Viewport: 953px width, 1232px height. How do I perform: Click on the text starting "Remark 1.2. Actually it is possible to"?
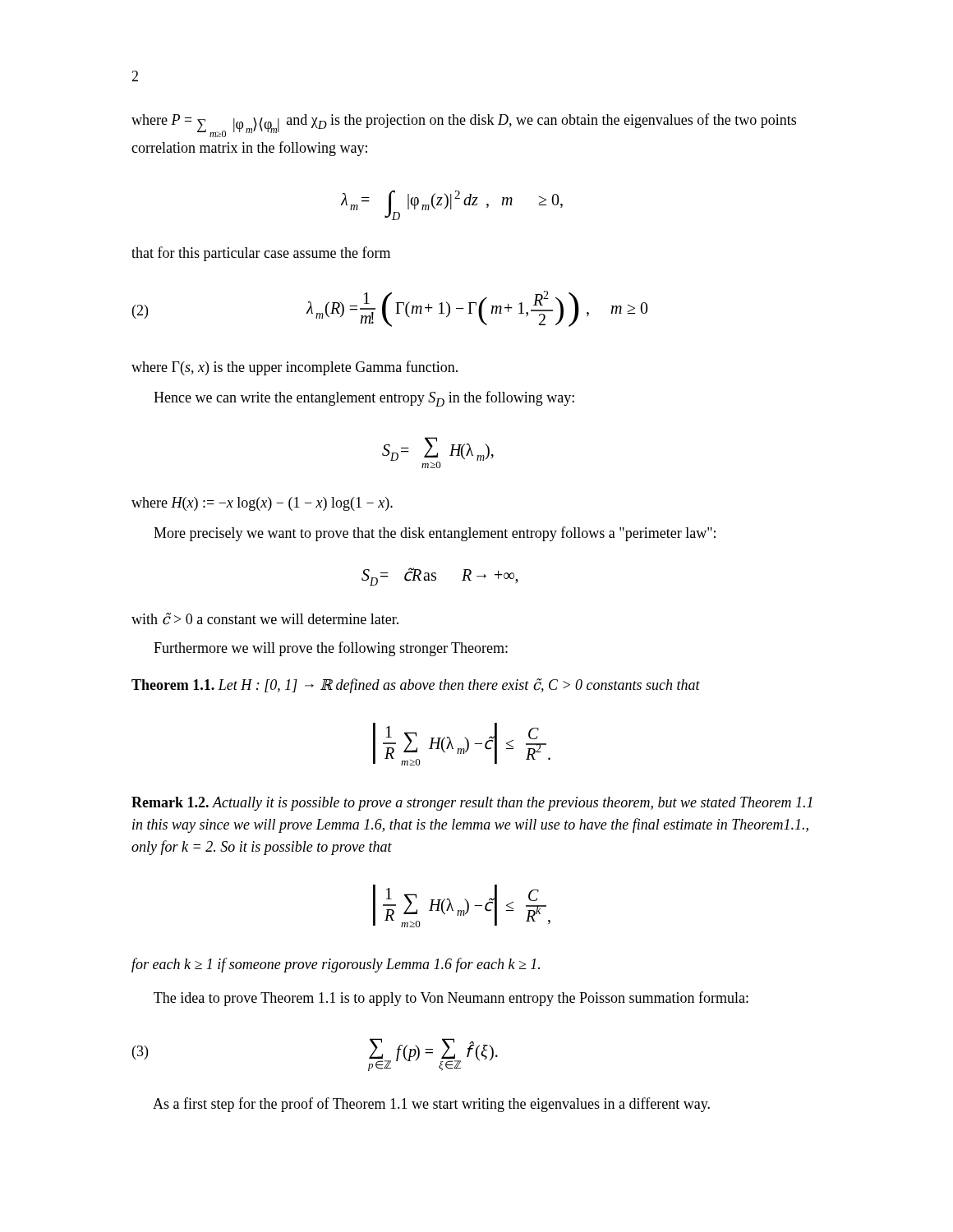tap(473, 825)
